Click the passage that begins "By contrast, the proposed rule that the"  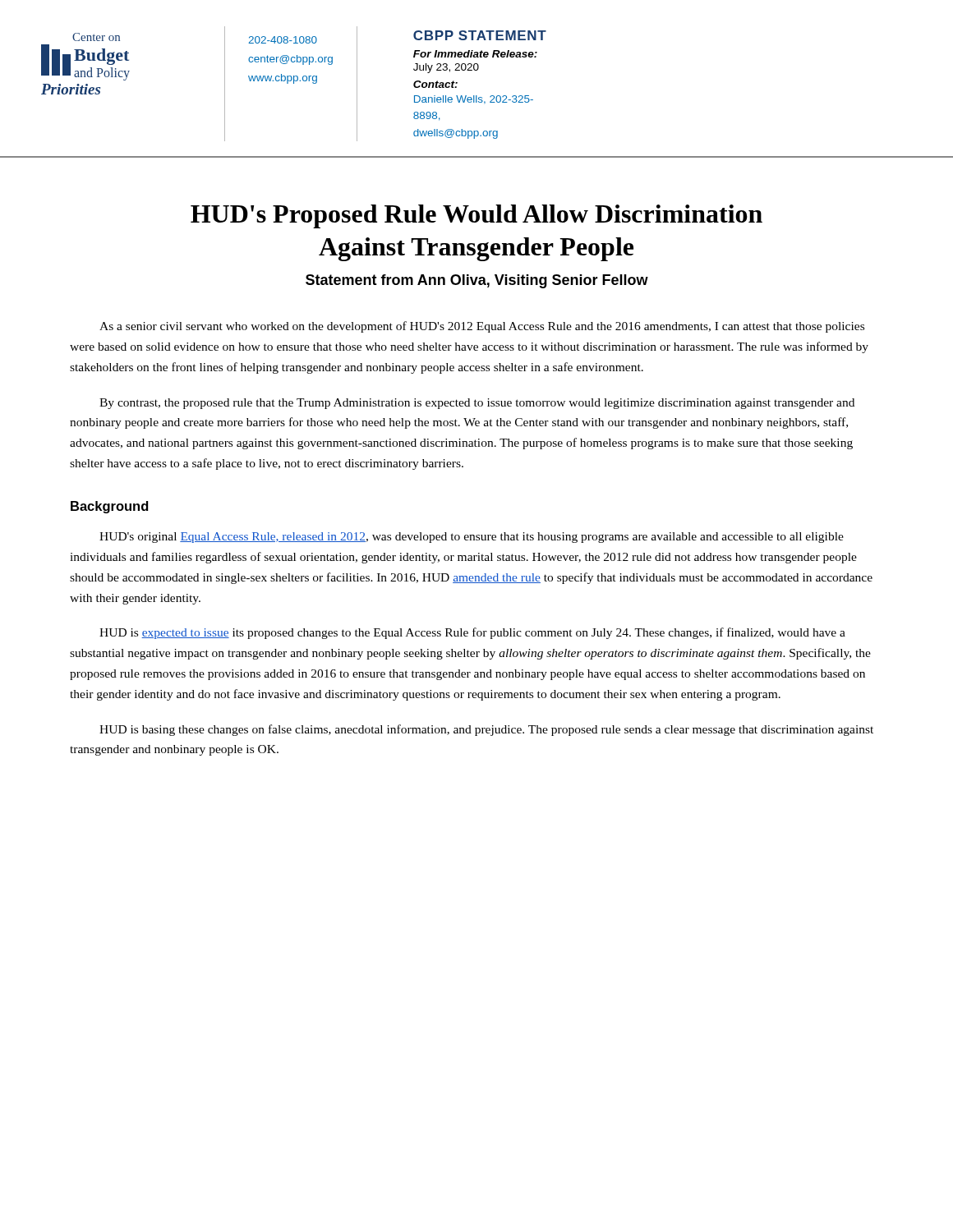click(462, 432)
